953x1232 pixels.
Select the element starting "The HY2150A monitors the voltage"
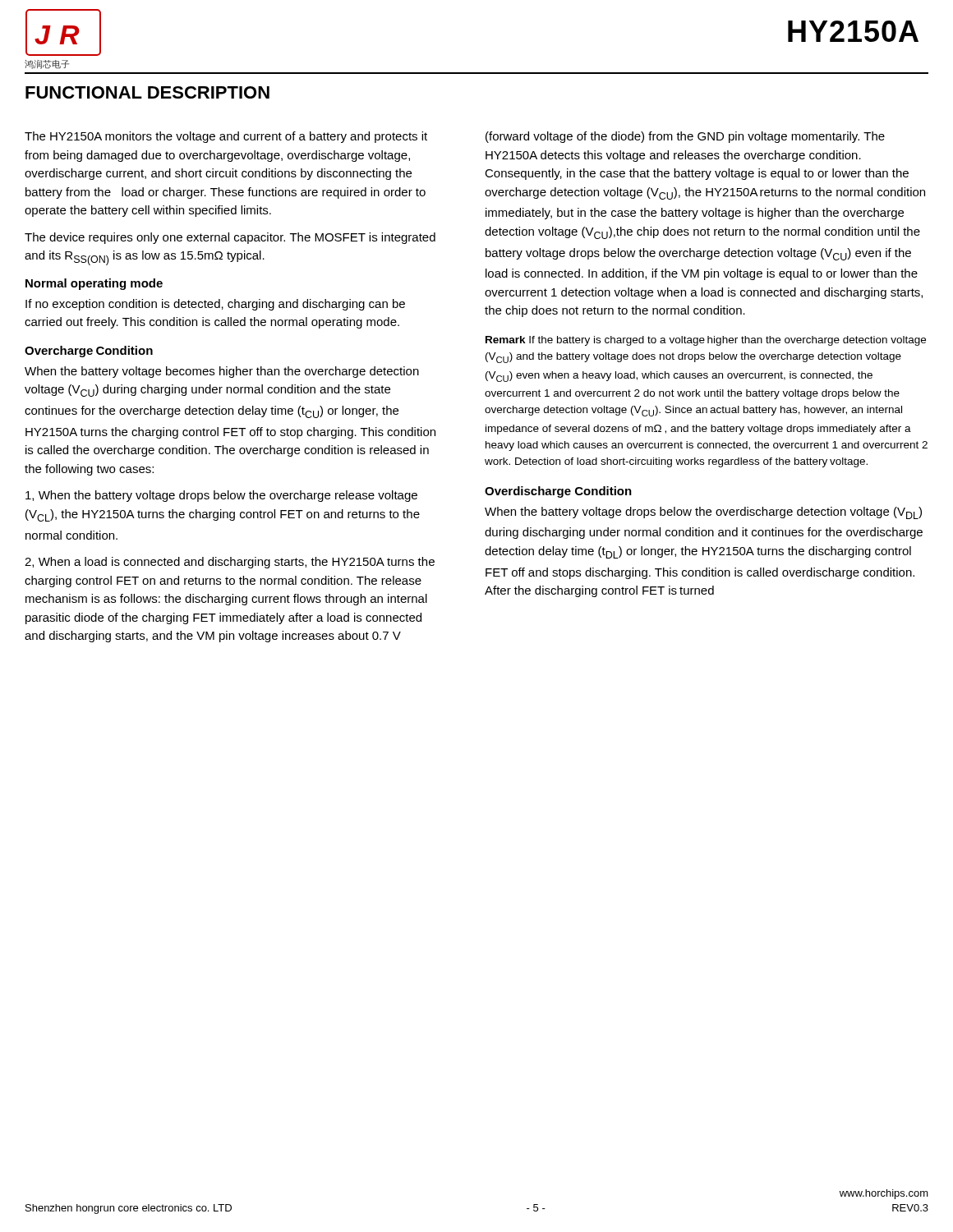(234, 197)
